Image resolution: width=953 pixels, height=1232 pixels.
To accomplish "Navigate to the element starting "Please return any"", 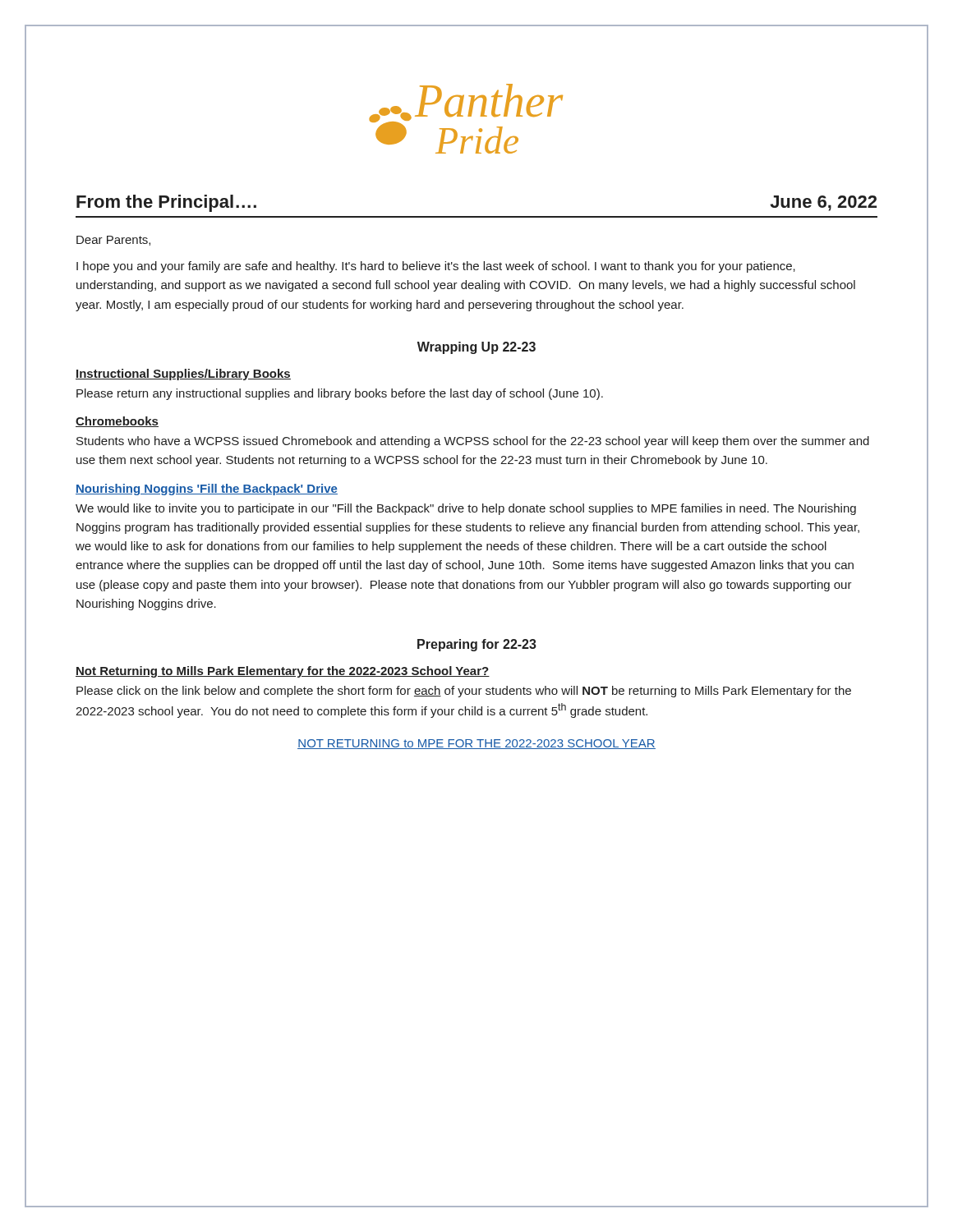I will 340,393.
